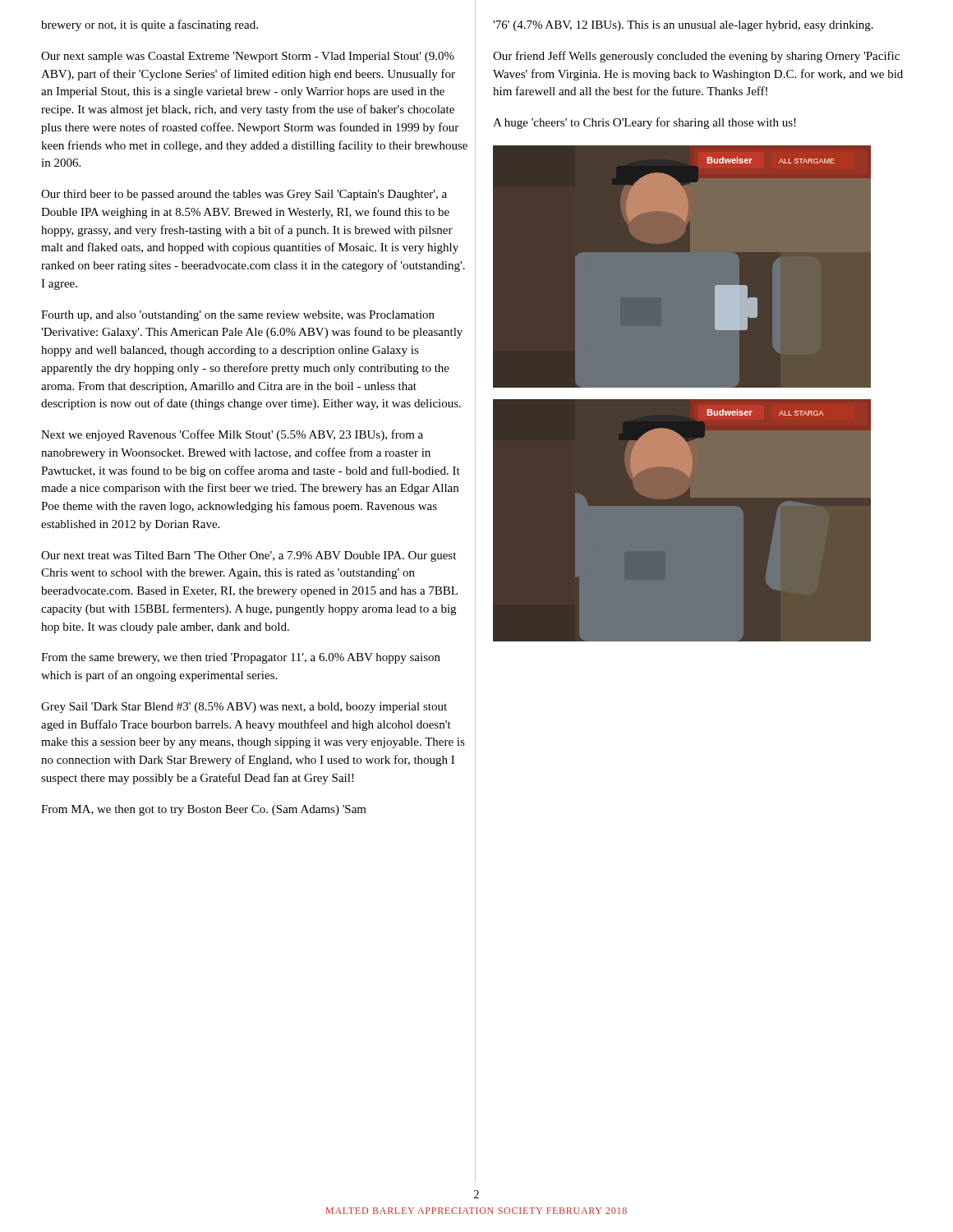Click the passage that begins "From MA, we then got to"
Screen dimensions: 1232x953
coord(204,809)
